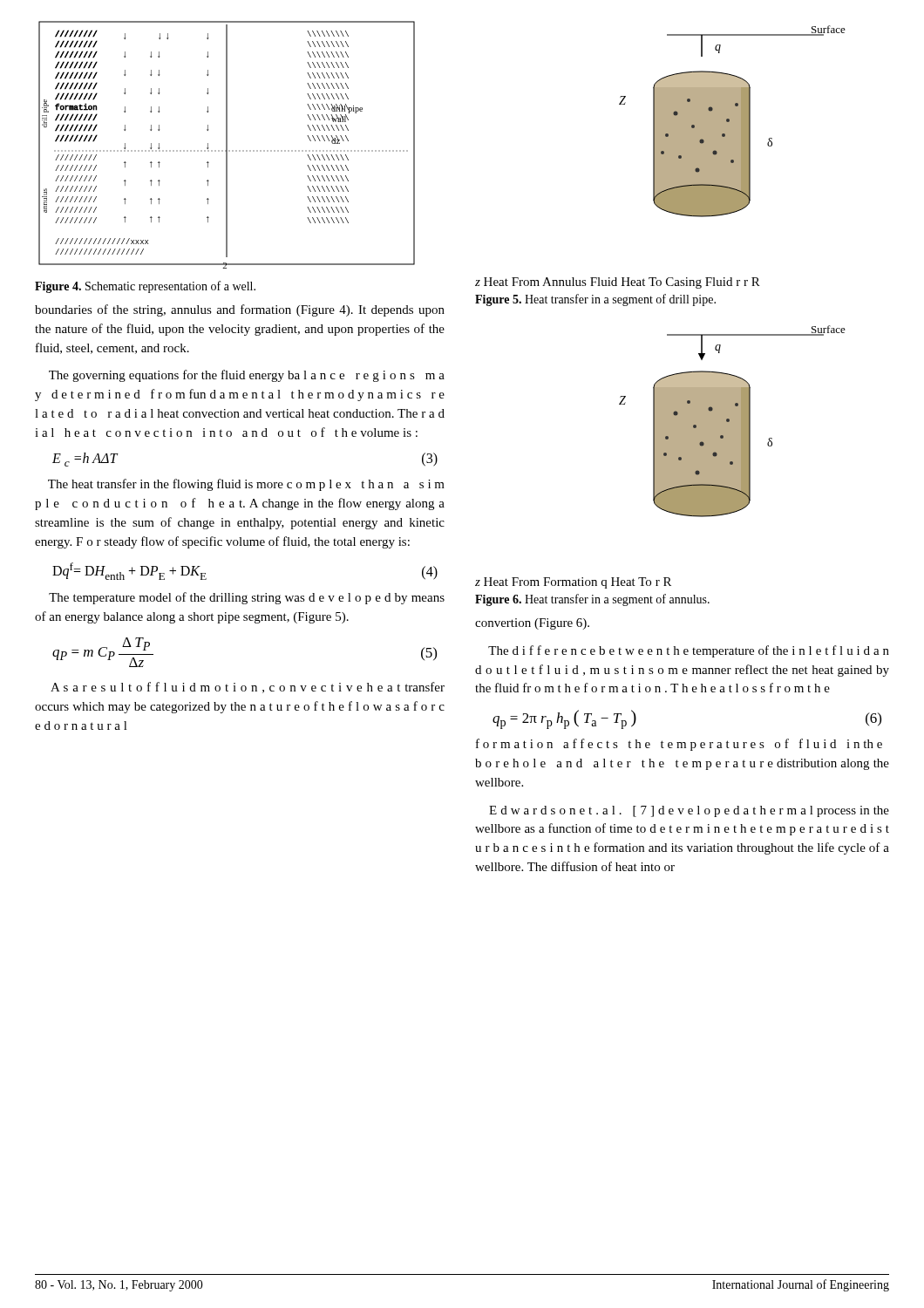Locate the formula that opens with "E c =h"
This screenshot has height=1308, width=924.
click(85, 458)
